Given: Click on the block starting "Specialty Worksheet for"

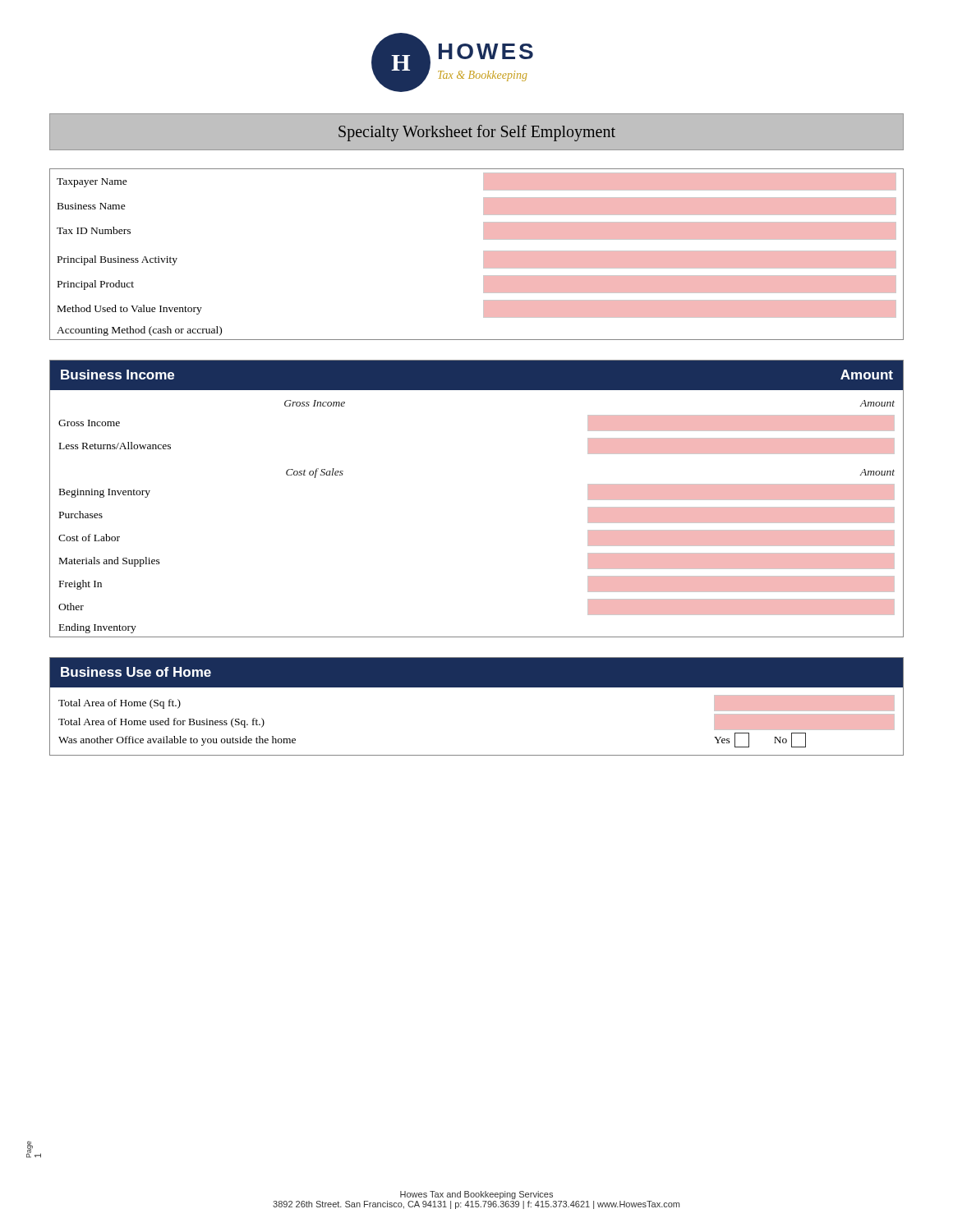Looking at the screenshot, I should 476,131.
